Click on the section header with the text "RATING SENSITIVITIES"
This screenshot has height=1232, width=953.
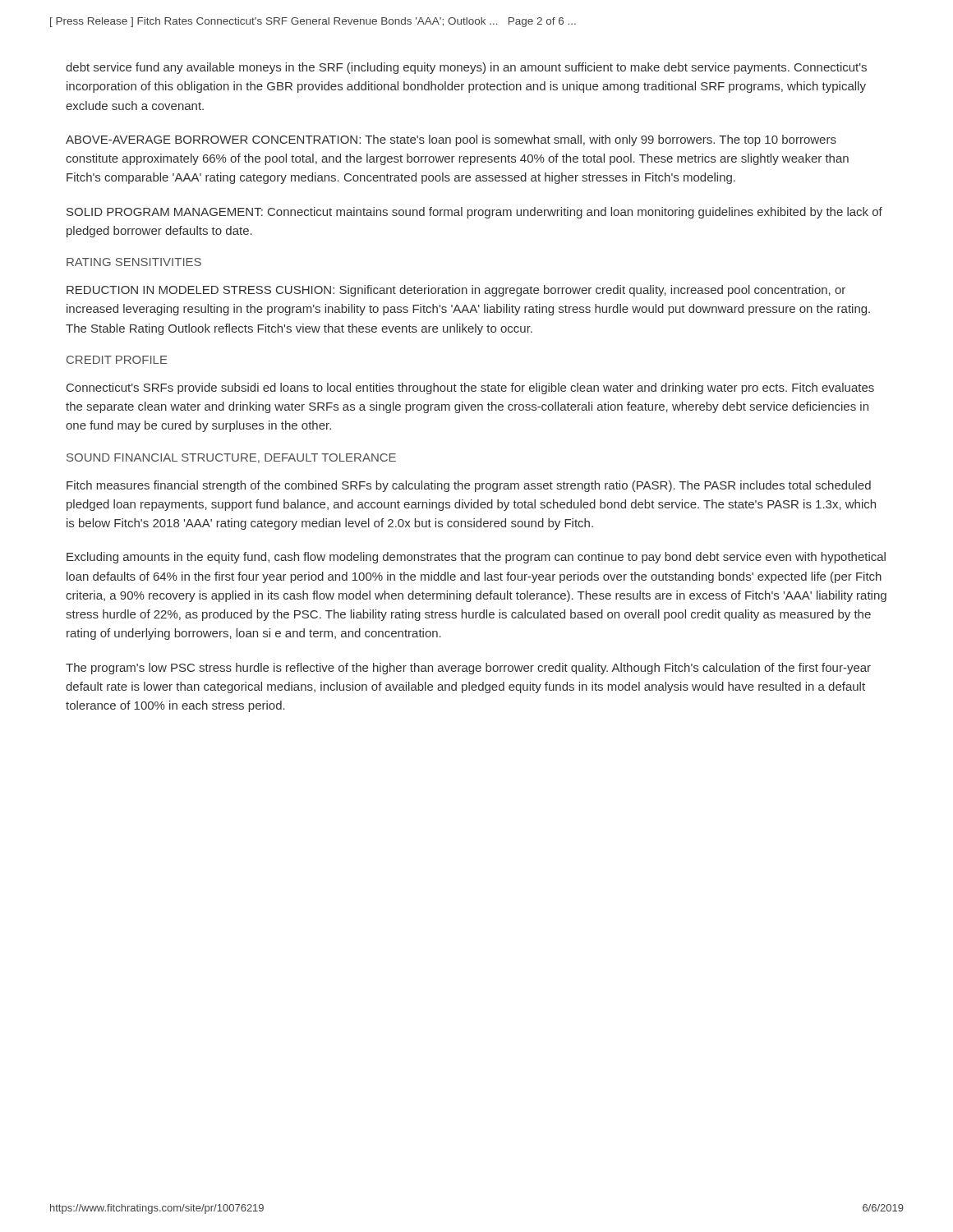pos(134,262)
